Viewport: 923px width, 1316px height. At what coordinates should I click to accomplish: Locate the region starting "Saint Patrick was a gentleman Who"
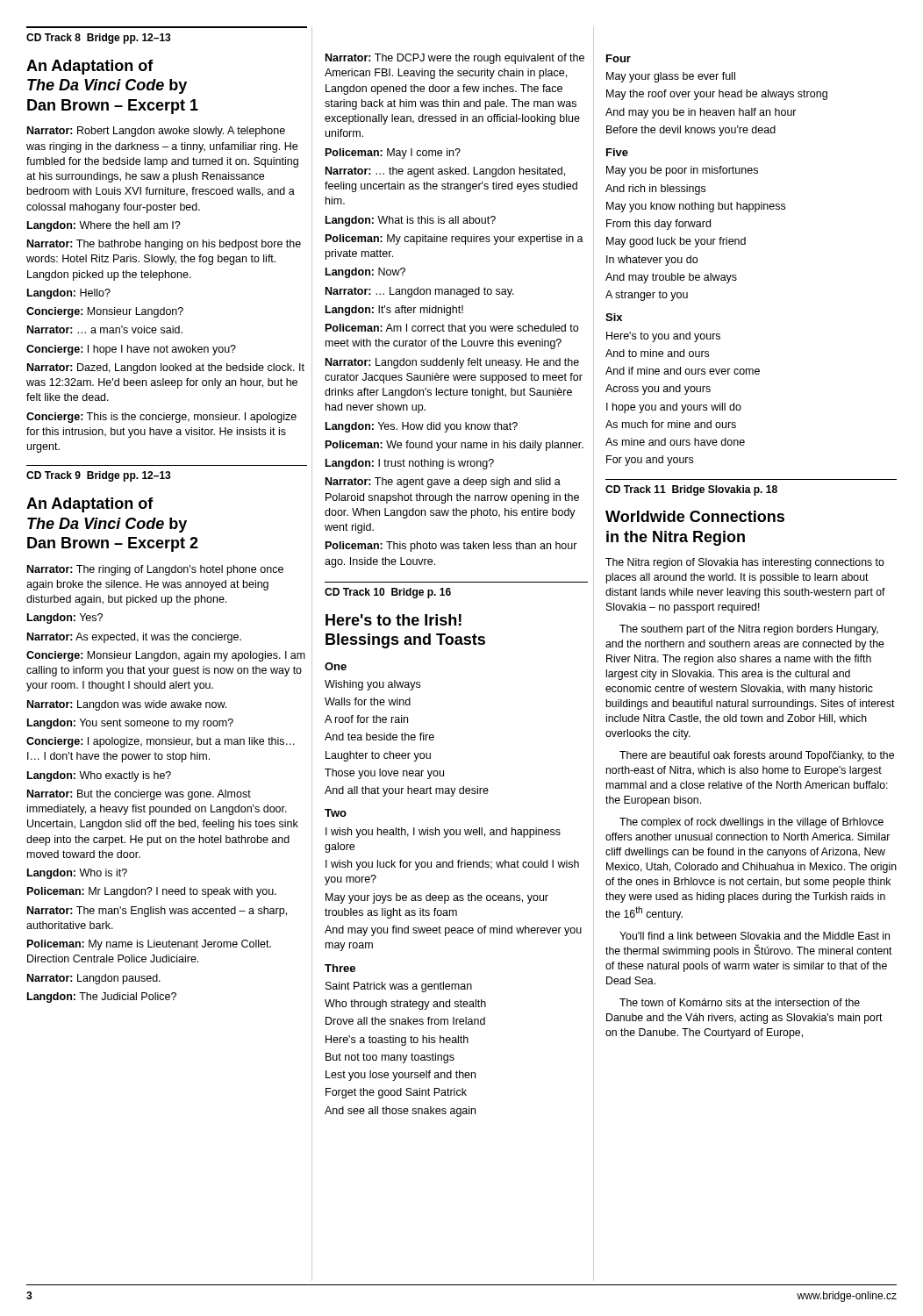click(x=456, y=1049)
